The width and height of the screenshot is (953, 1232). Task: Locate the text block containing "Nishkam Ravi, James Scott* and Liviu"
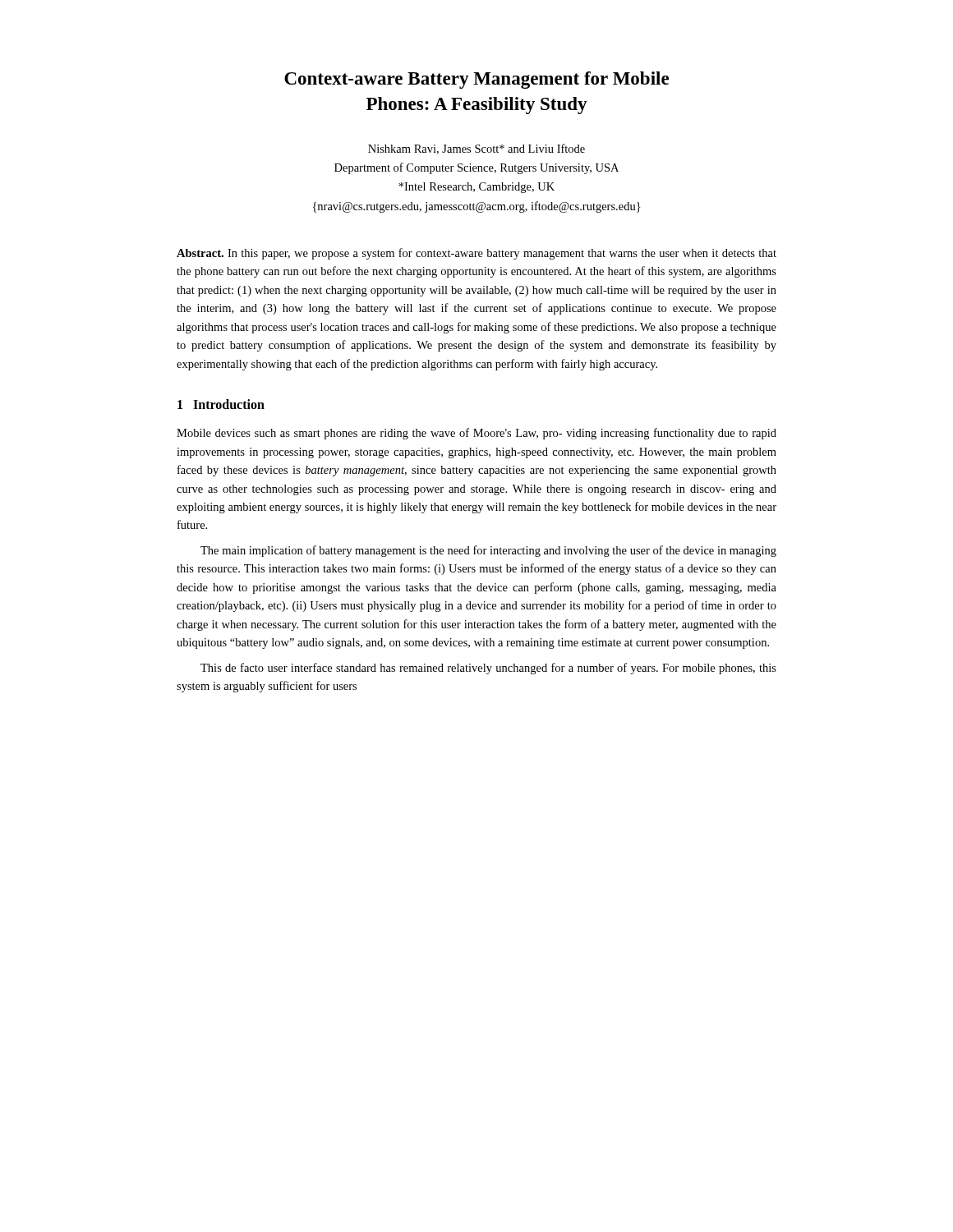(x=476, y=177)
